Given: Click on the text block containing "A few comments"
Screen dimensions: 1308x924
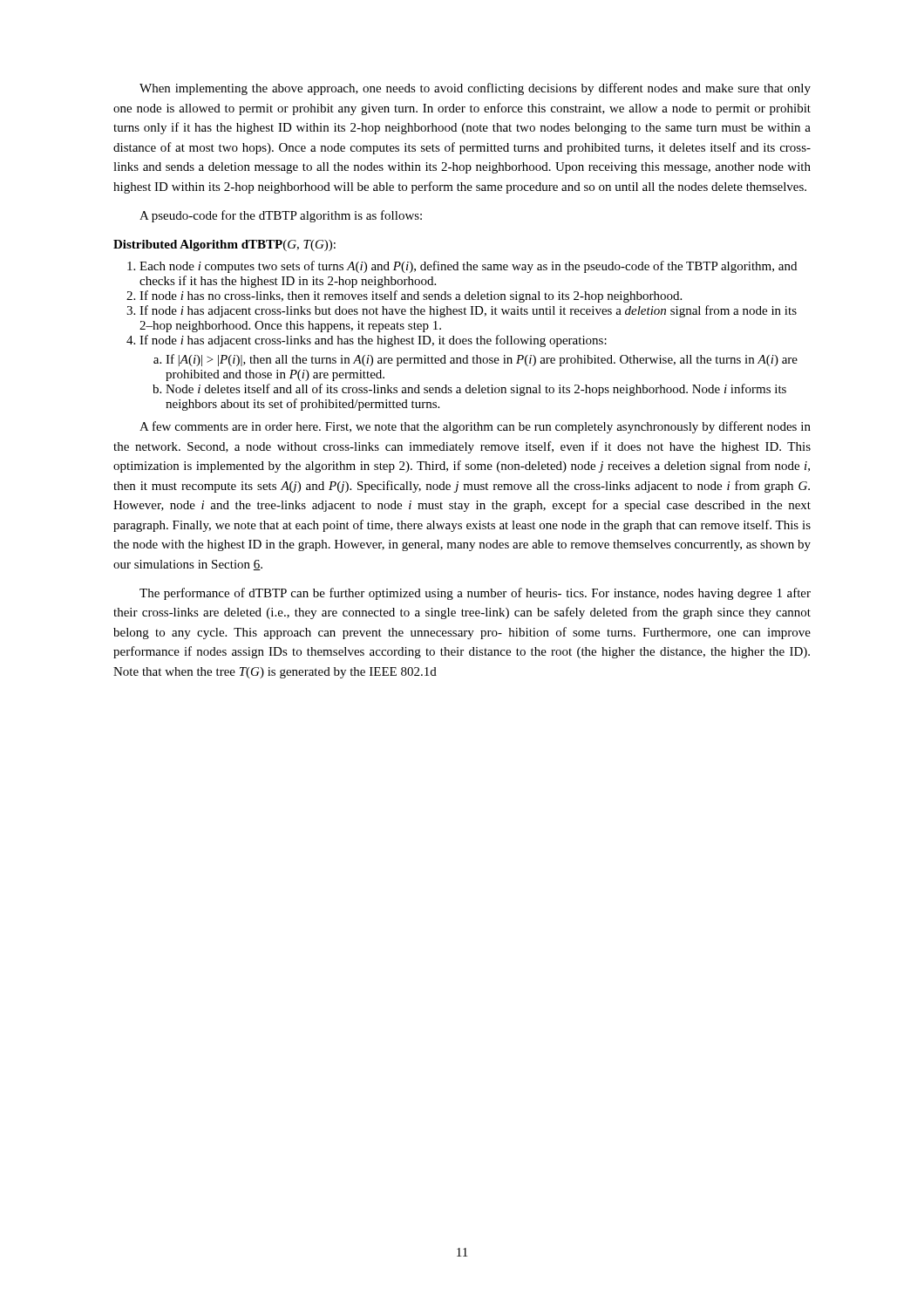Looking at the screenshot, I should tap(462, 495).
